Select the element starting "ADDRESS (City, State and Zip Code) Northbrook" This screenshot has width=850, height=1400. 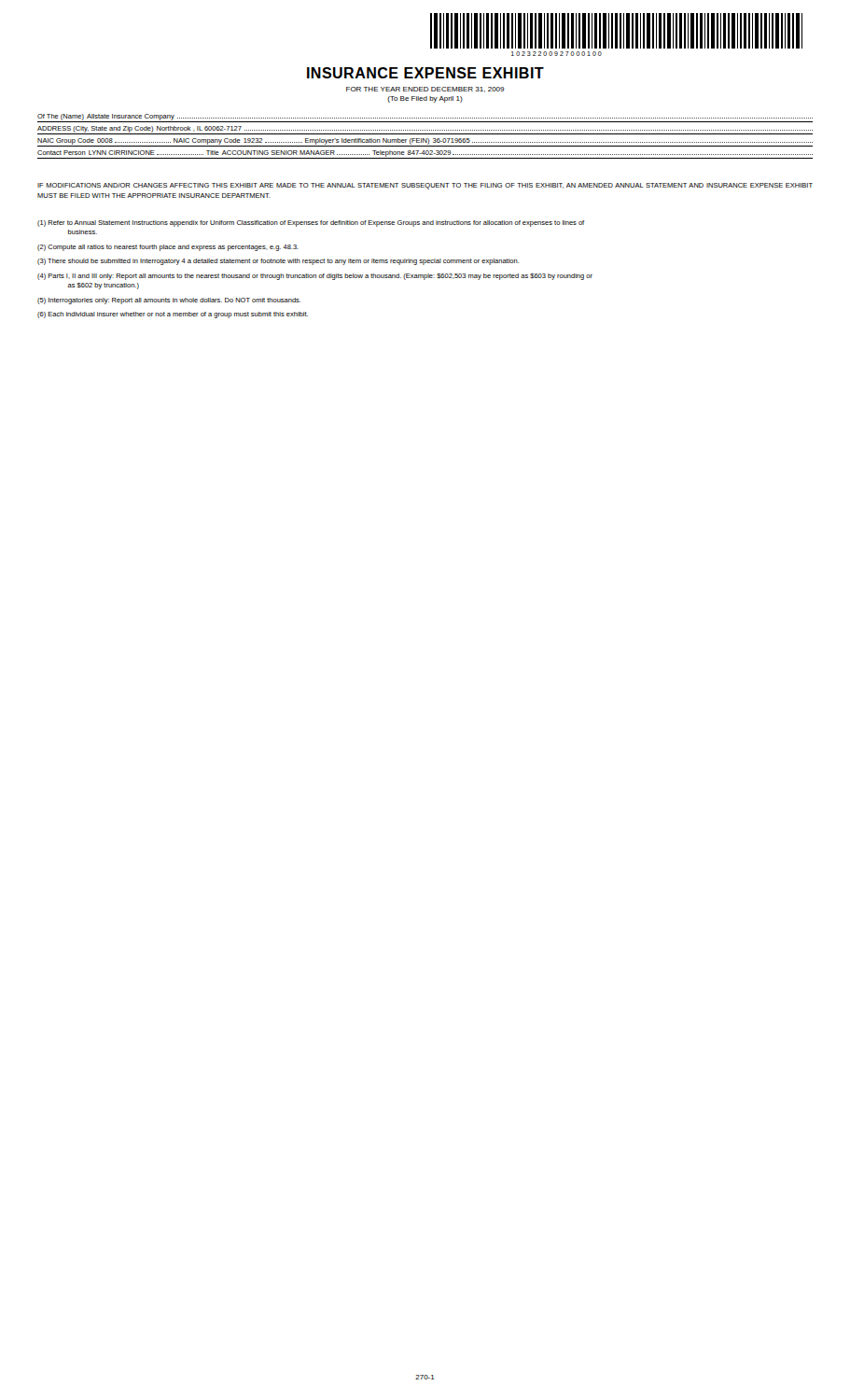425,128
